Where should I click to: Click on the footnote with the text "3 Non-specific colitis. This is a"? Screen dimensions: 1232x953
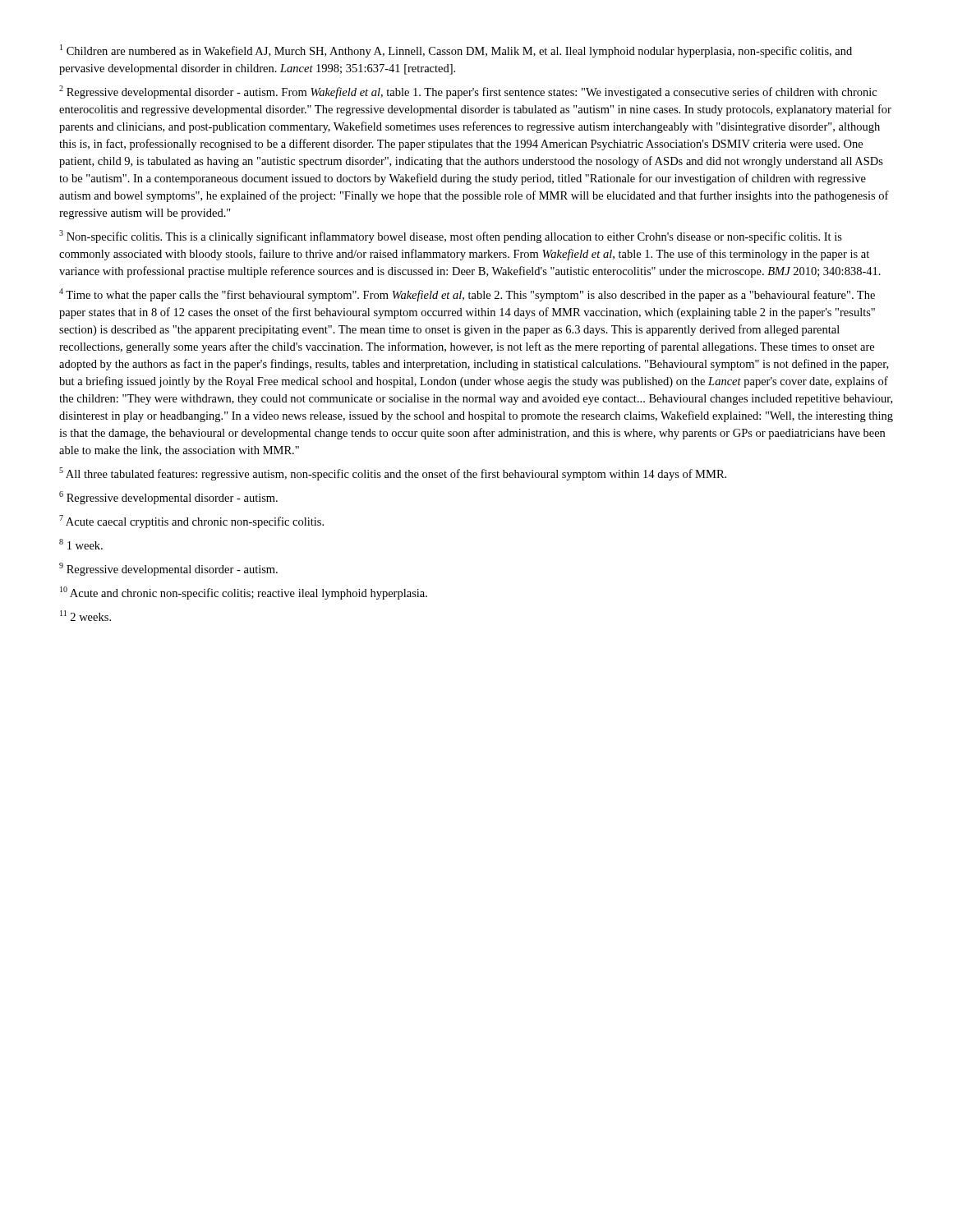click(x=470, y=253)
